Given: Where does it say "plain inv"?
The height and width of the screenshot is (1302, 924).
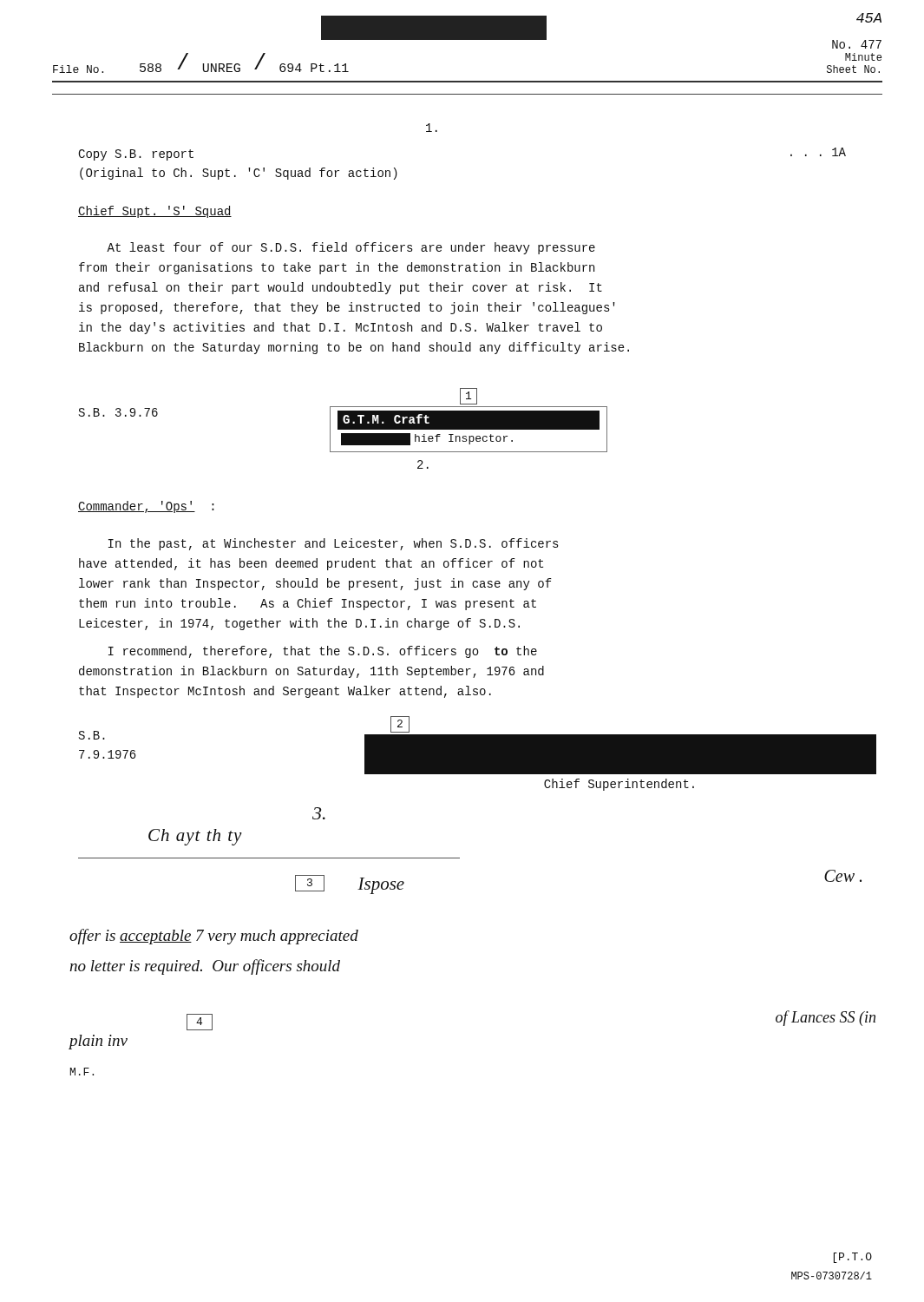Looking at the screenshot, I should [x=98, y=1040].
